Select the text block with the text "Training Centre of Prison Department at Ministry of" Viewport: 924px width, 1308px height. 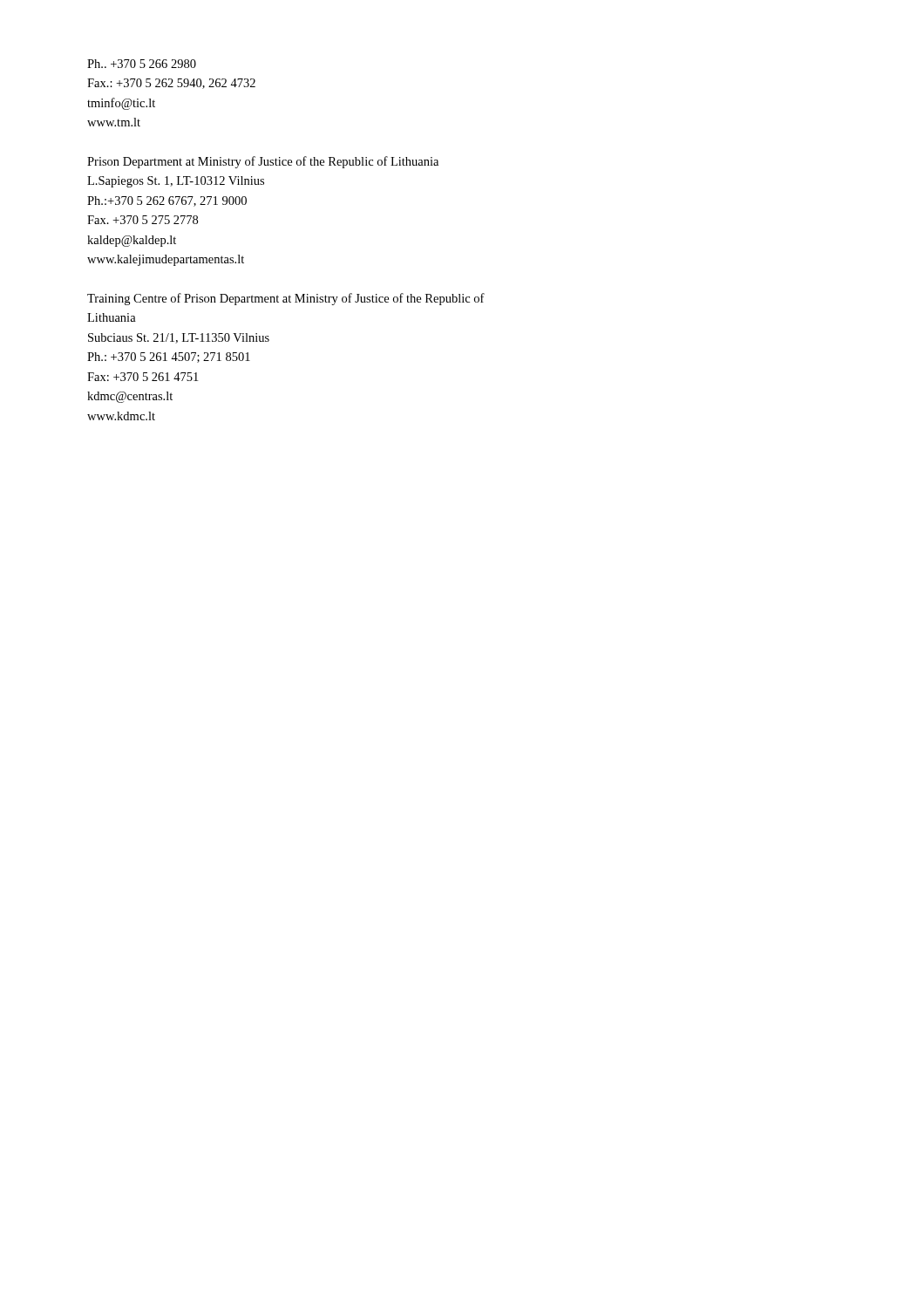point(286,299)
